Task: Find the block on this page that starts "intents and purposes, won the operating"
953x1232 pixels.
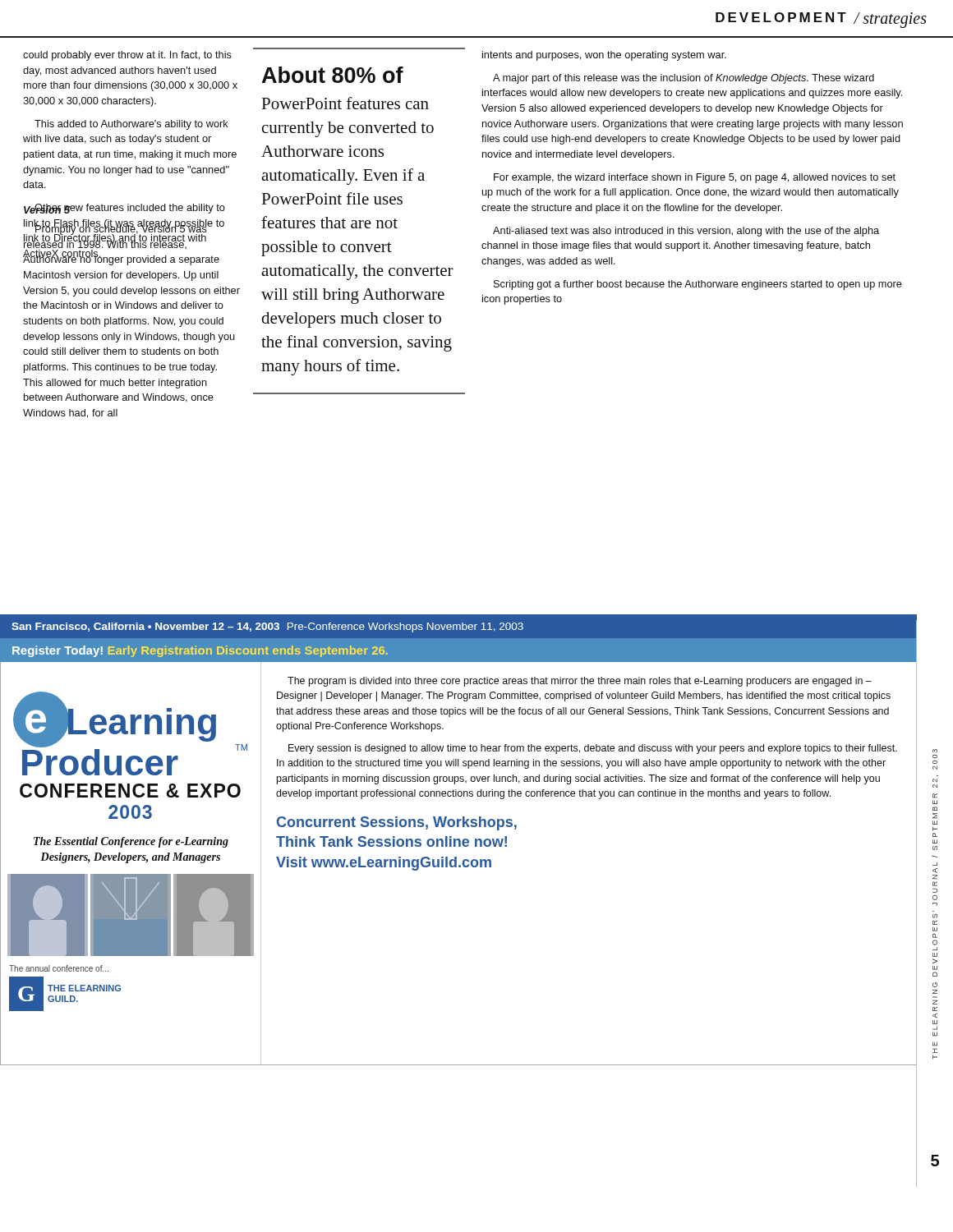Action: pyautogui.click(x=694, y=177)
